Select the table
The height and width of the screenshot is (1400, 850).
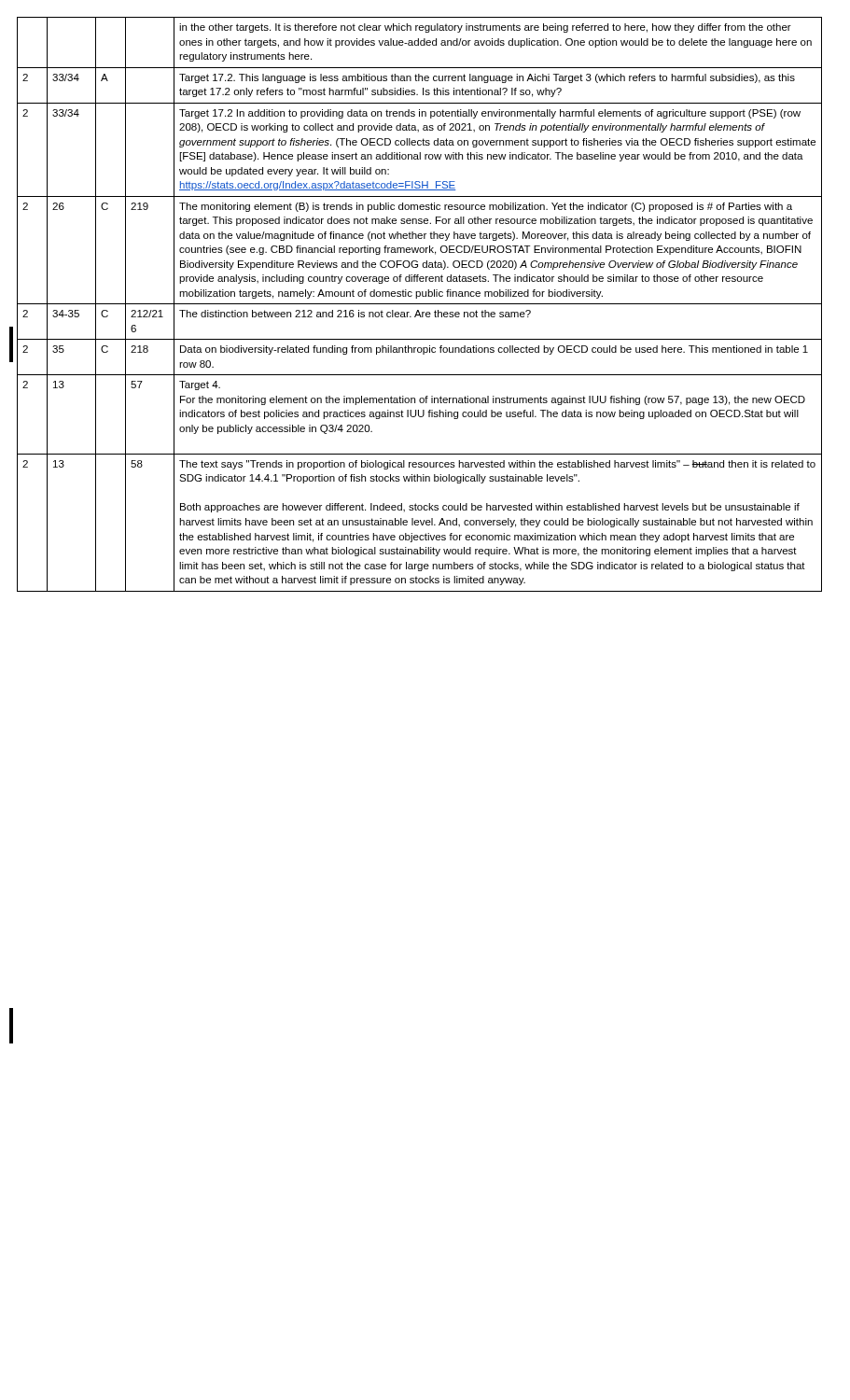tap(419, 304)
